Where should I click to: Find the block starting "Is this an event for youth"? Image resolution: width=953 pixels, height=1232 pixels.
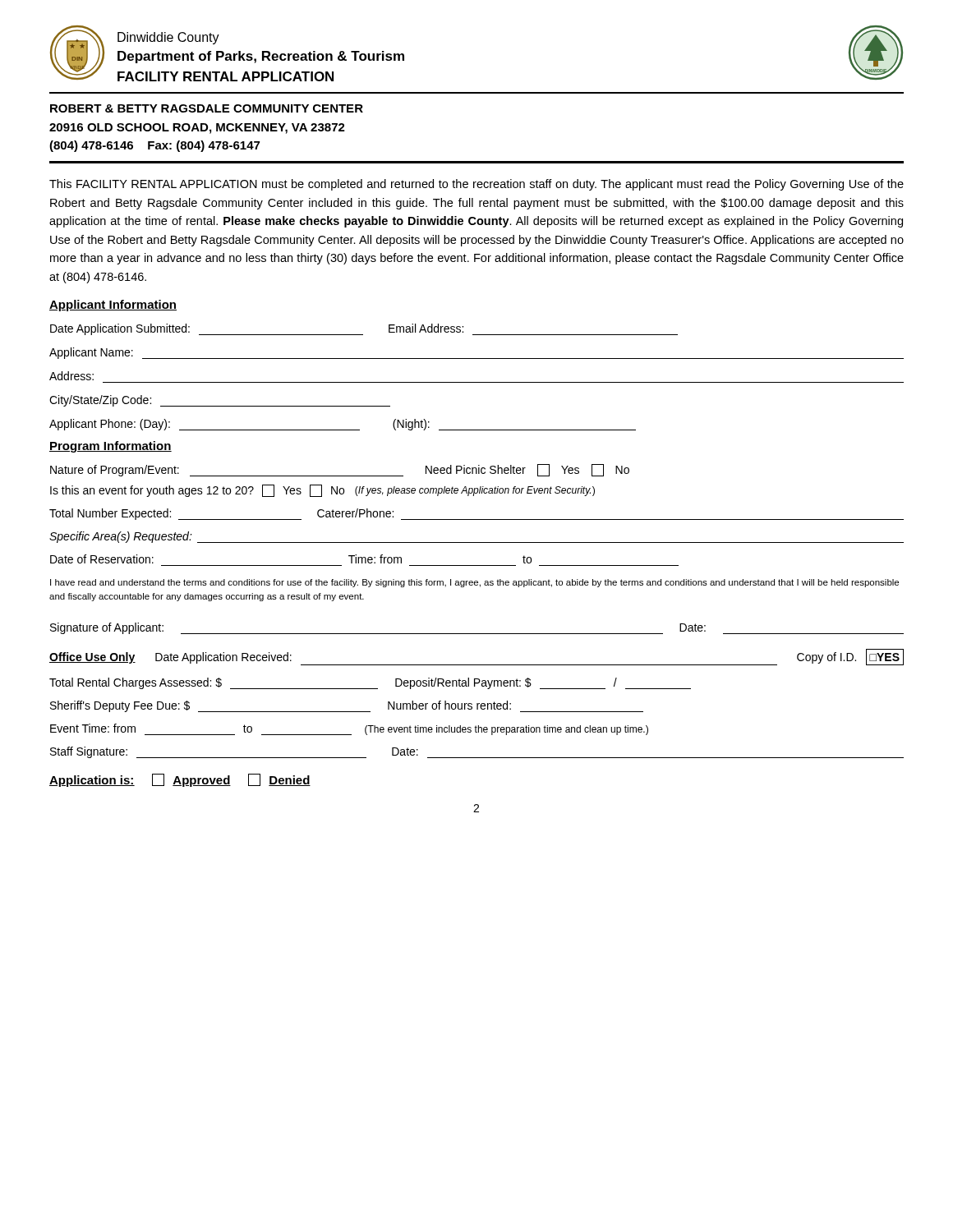(x=476, y=491)
